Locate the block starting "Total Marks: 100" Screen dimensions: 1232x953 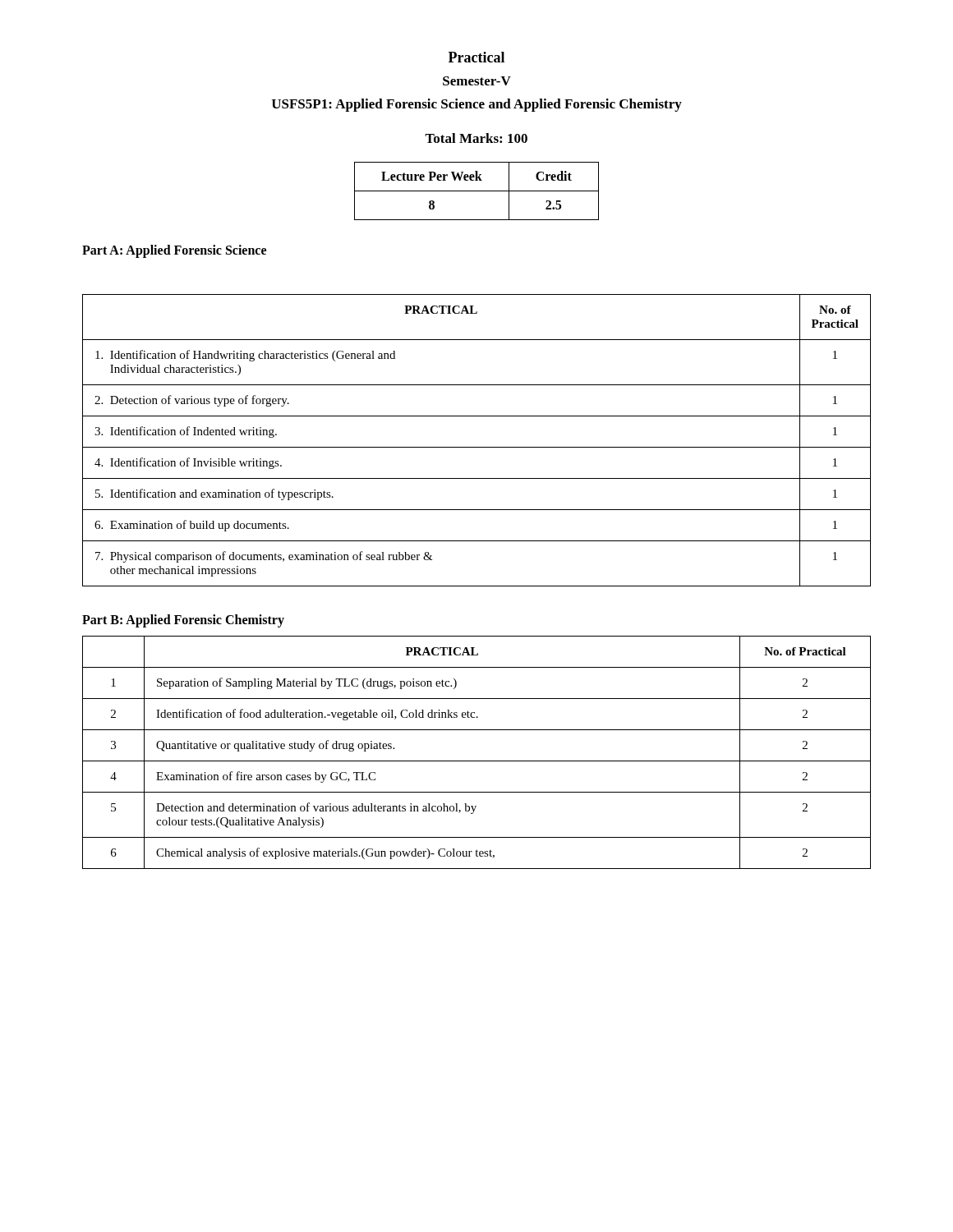tap(476, 138)
